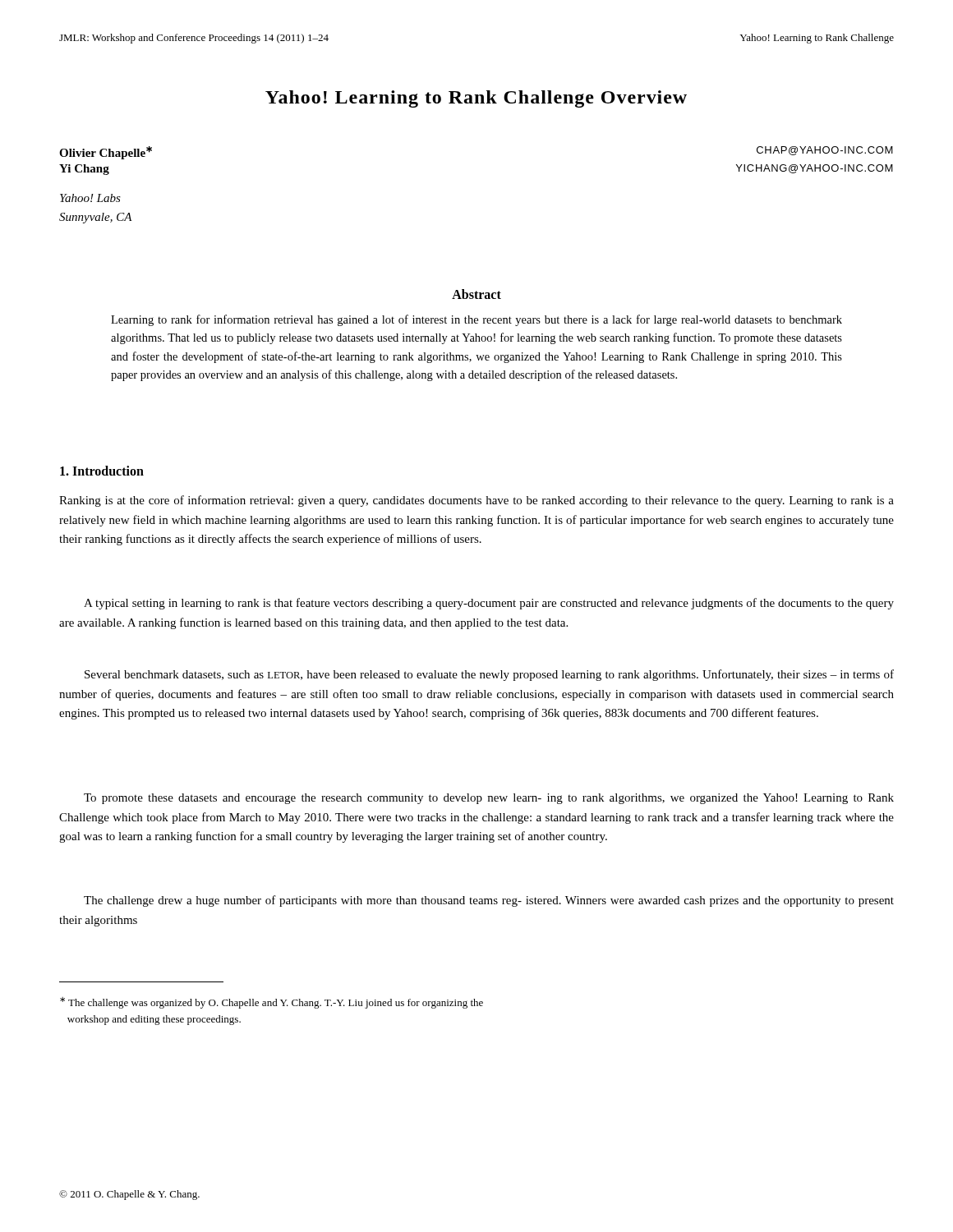
Task: Select the text starting "Yahoo! Labs Sunnyvale, CA"
Action: click(x=95, y=207)
